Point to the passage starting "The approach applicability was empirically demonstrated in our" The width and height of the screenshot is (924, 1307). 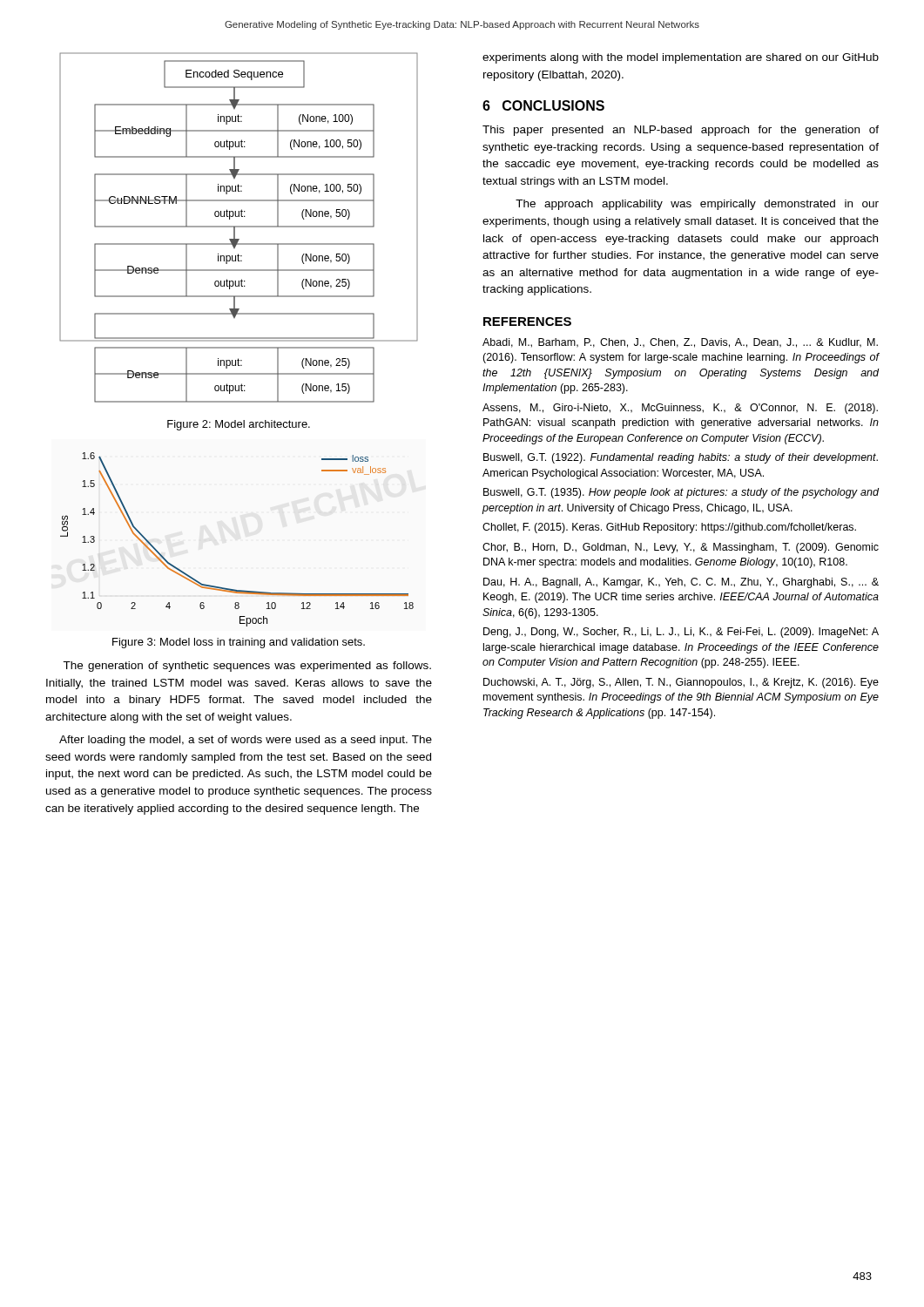point(681,246)
